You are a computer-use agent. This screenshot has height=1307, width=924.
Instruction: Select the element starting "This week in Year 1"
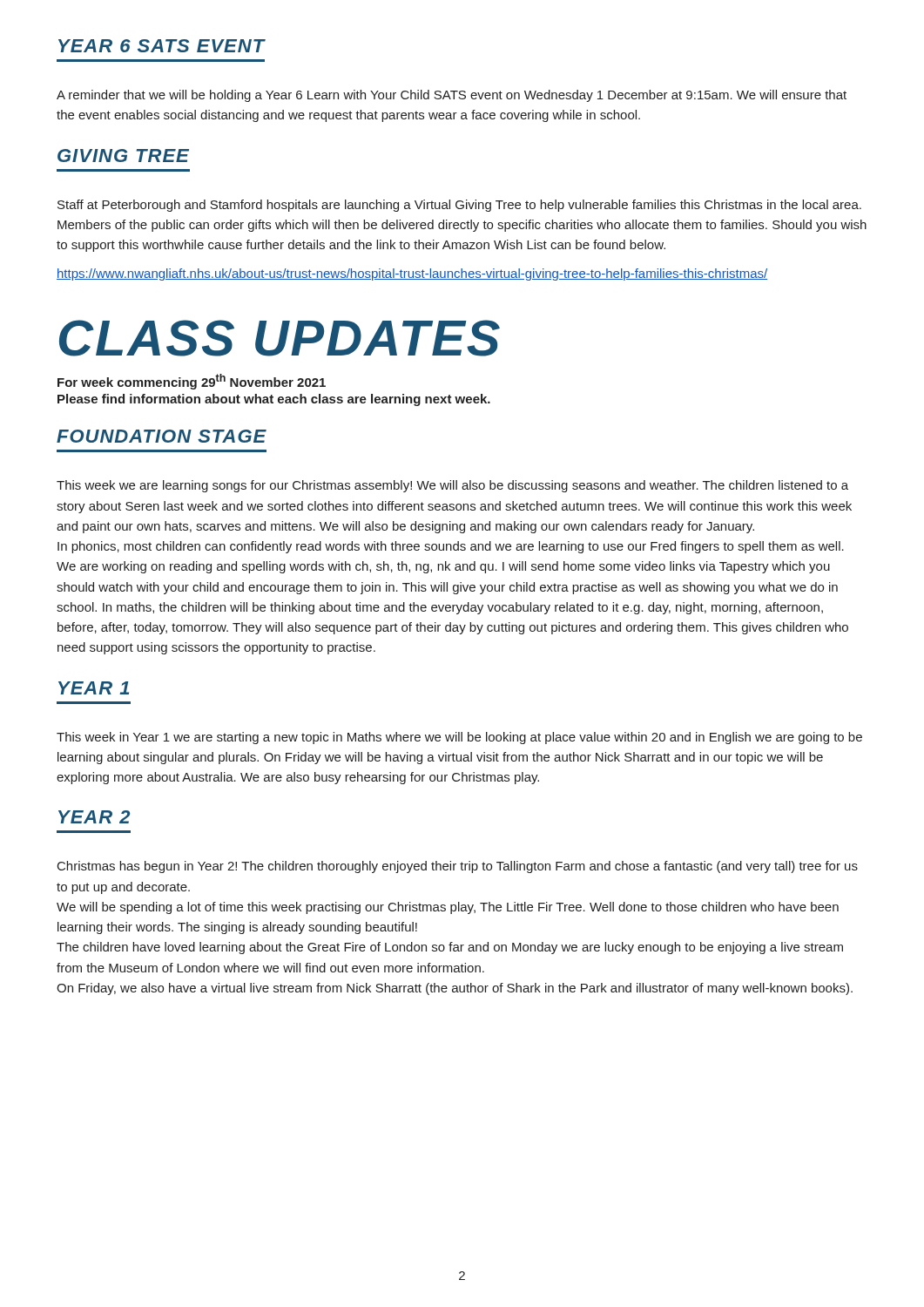point(460,757)
